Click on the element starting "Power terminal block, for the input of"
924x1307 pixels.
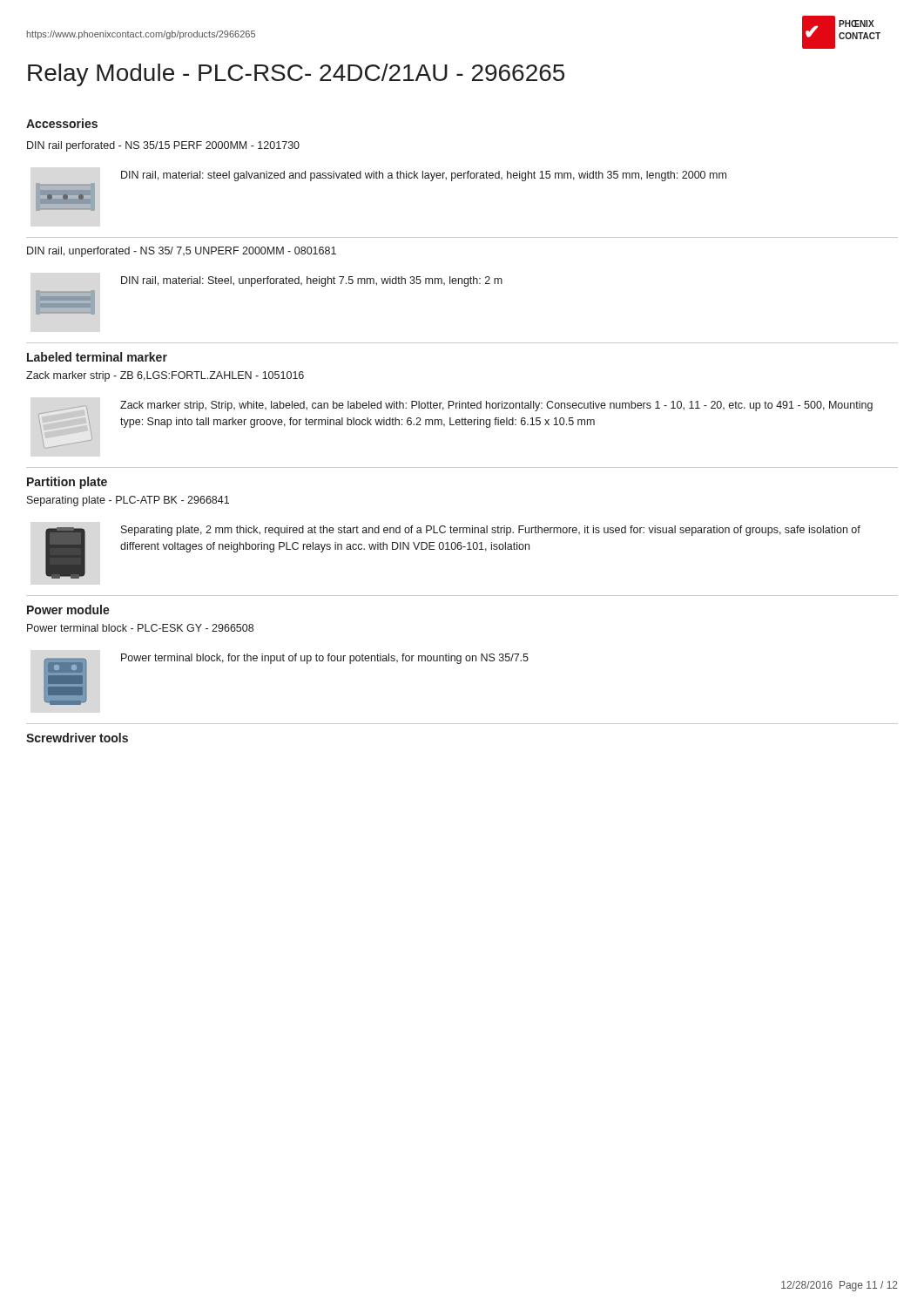(x=324, y=658)
